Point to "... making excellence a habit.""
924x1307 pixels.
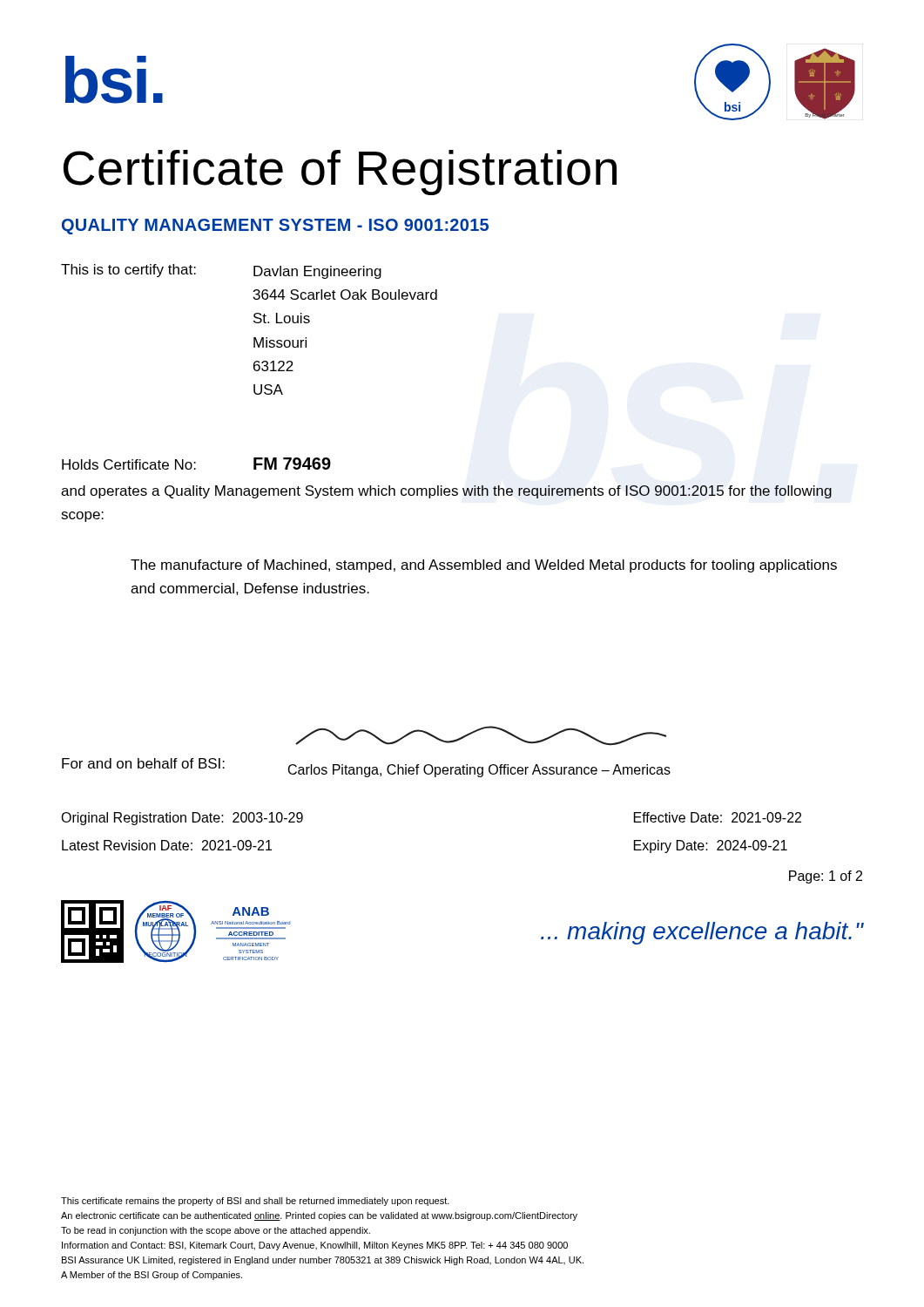coord(701,931)
